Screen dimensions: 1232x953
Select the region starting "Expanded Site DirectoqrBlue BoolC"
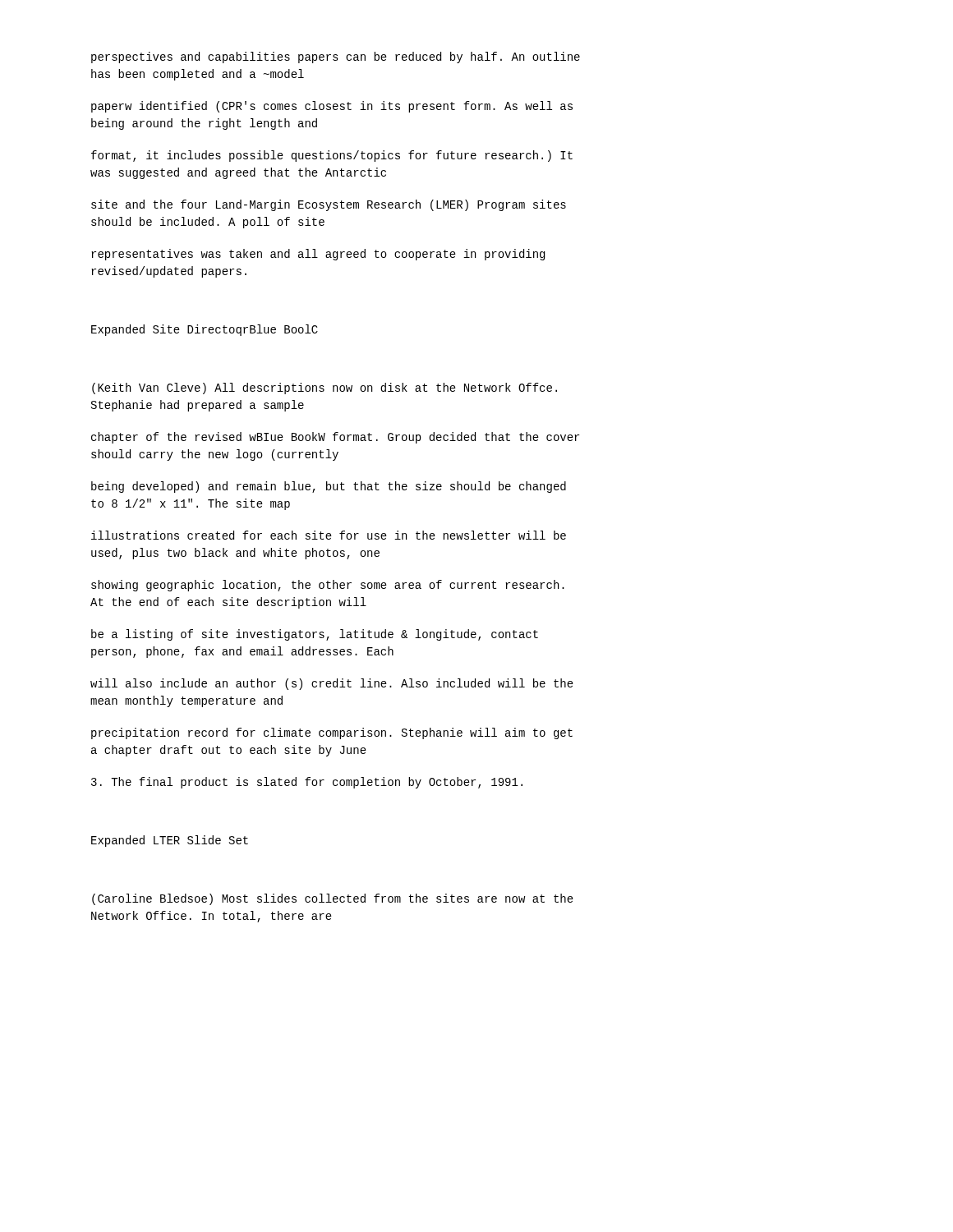(204, 330)
